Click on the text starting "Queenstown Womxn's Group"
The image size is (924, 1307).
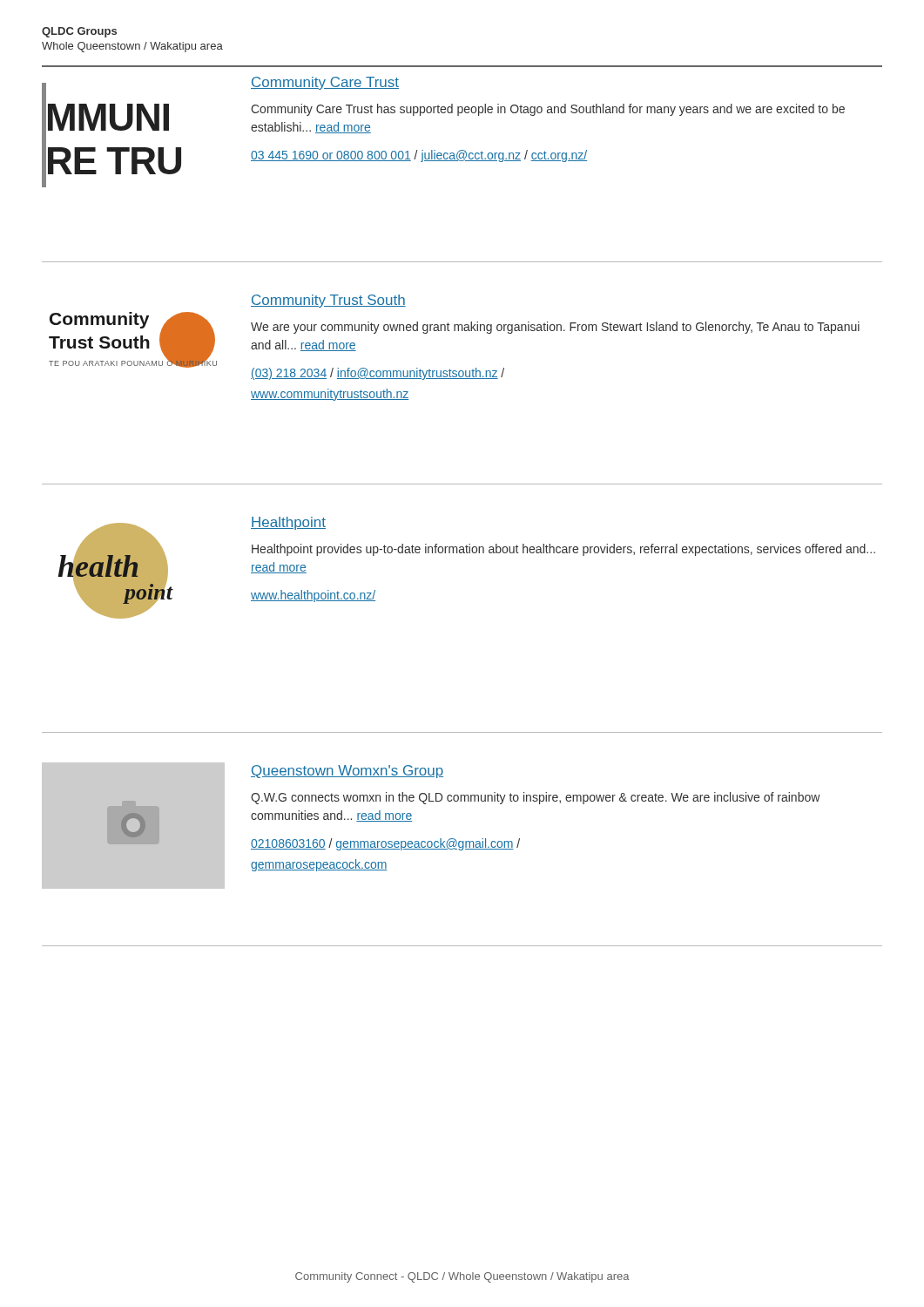[347, 771]
